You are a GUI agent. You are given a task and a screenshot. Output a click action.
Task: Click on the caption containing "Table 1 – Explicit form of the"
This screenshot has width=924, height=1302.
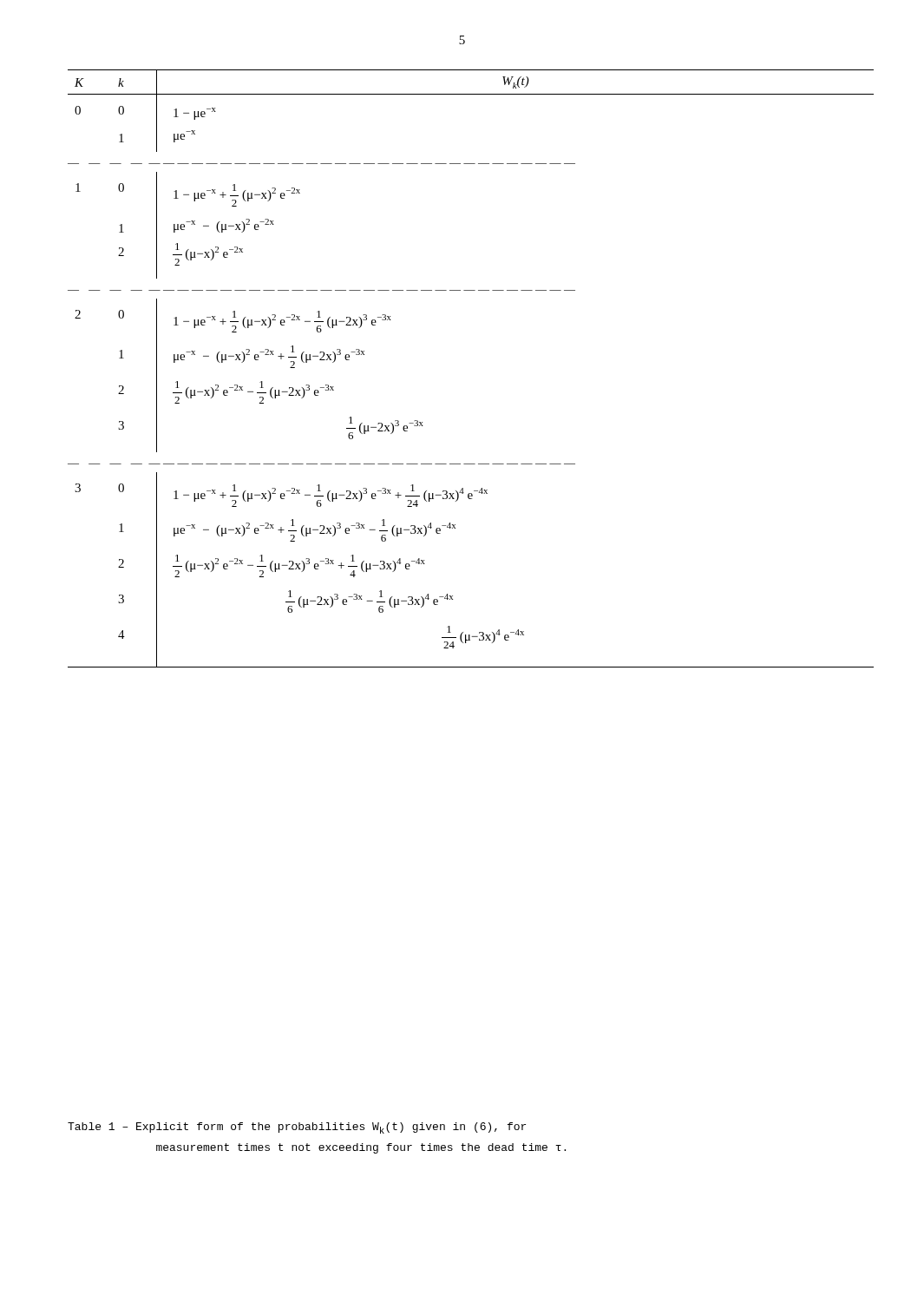318,1137
